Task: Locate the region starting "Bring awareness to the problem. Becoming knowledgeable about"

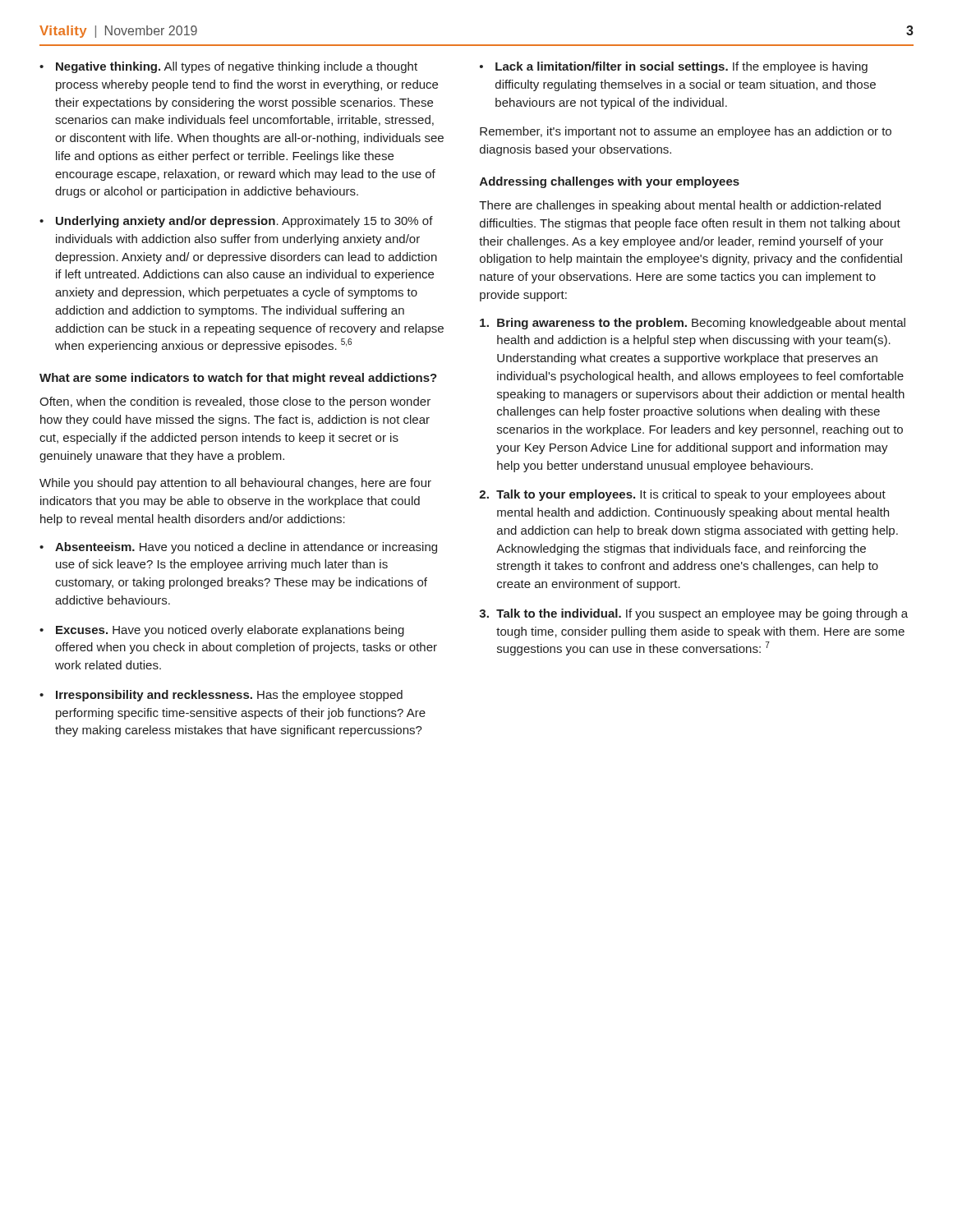Action: (696, 394)
